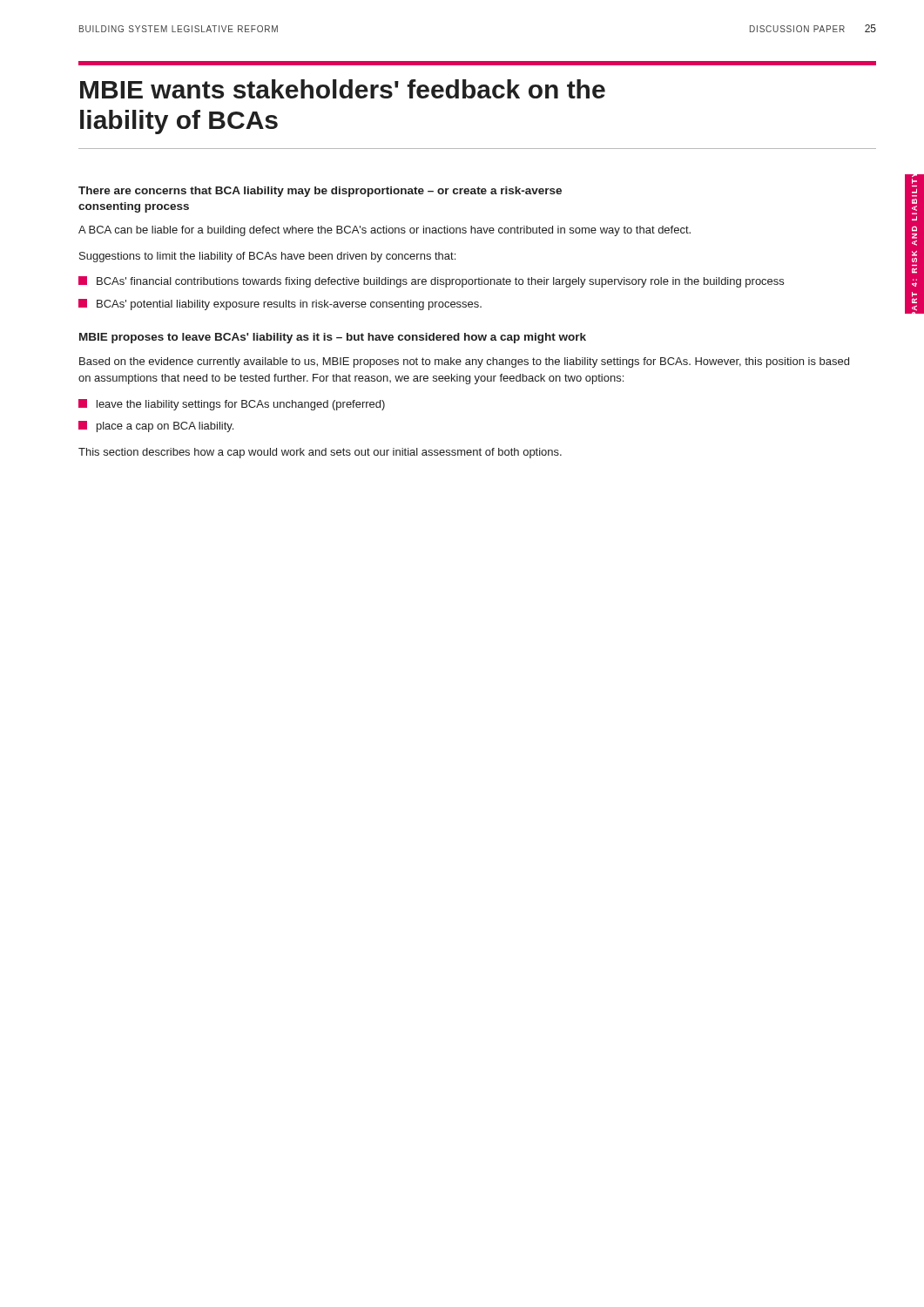Locate the text block with the text "Suggestions to limit the liability of BCAs"
The width and height of the screenshot is (924, 1307).
[x=267, y=256]
